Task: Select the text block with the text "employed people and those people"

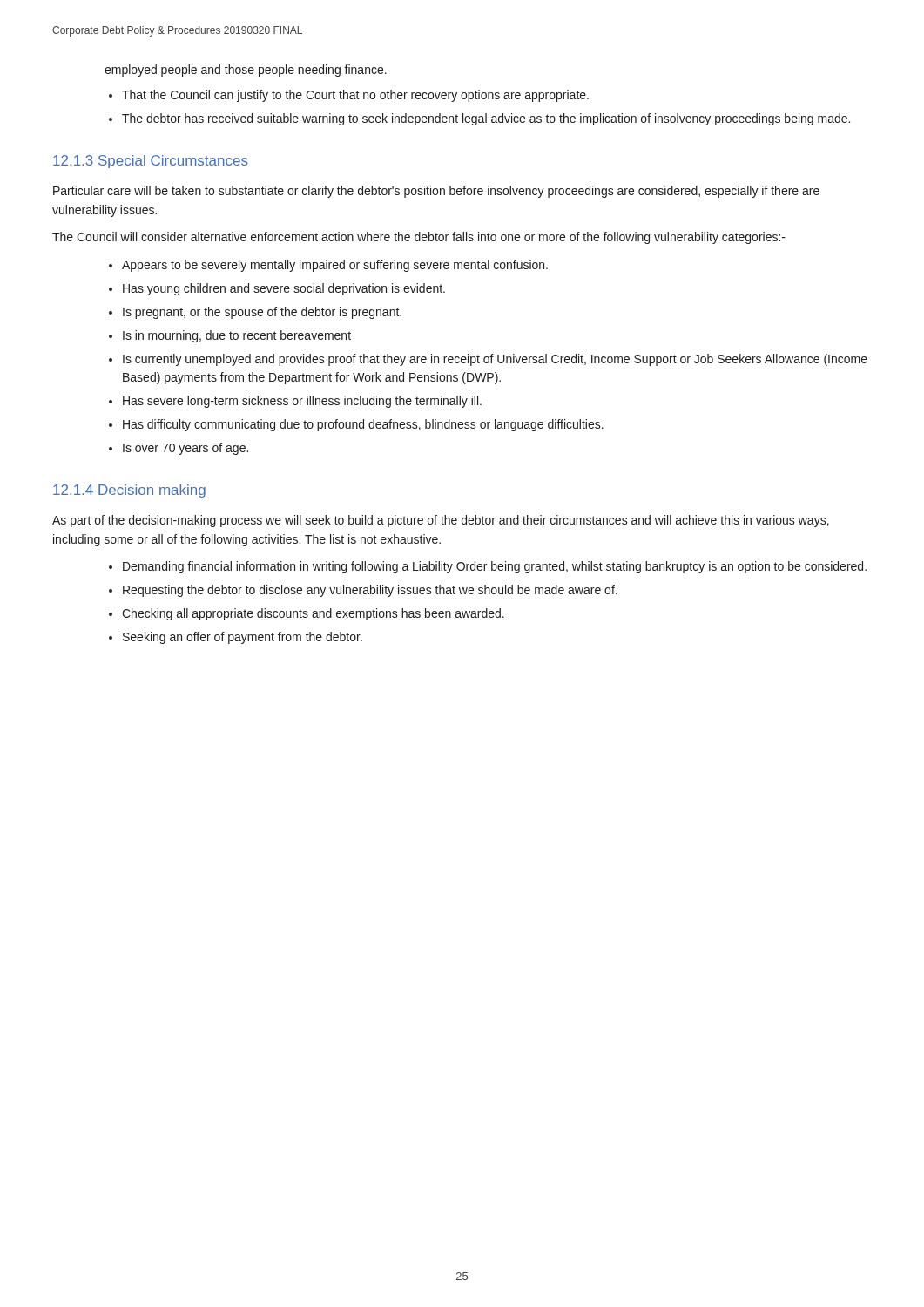Action: (x=246, y=70)
